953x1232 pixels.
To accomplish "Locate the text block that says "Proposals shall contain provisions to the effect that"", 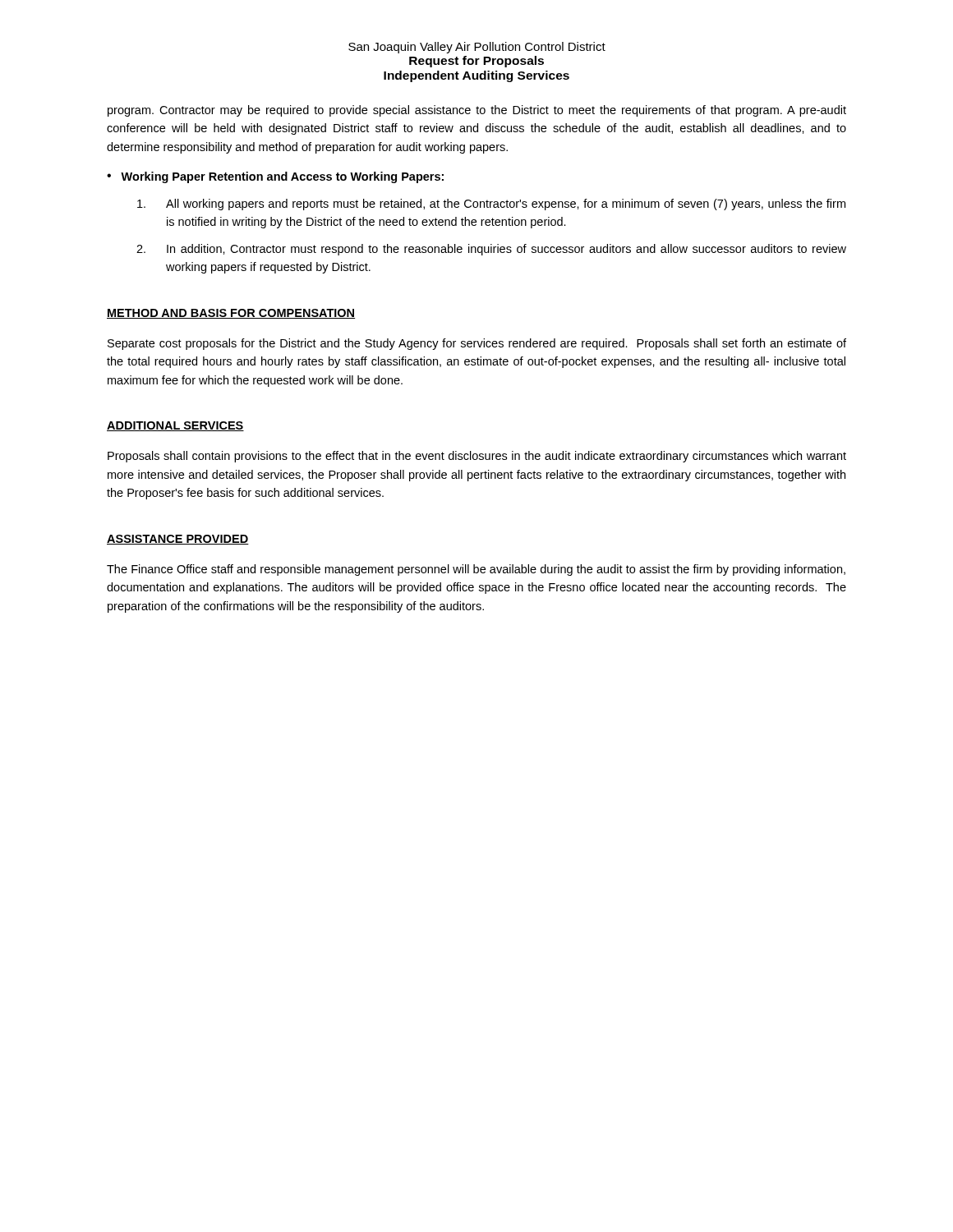I will 476,474.
